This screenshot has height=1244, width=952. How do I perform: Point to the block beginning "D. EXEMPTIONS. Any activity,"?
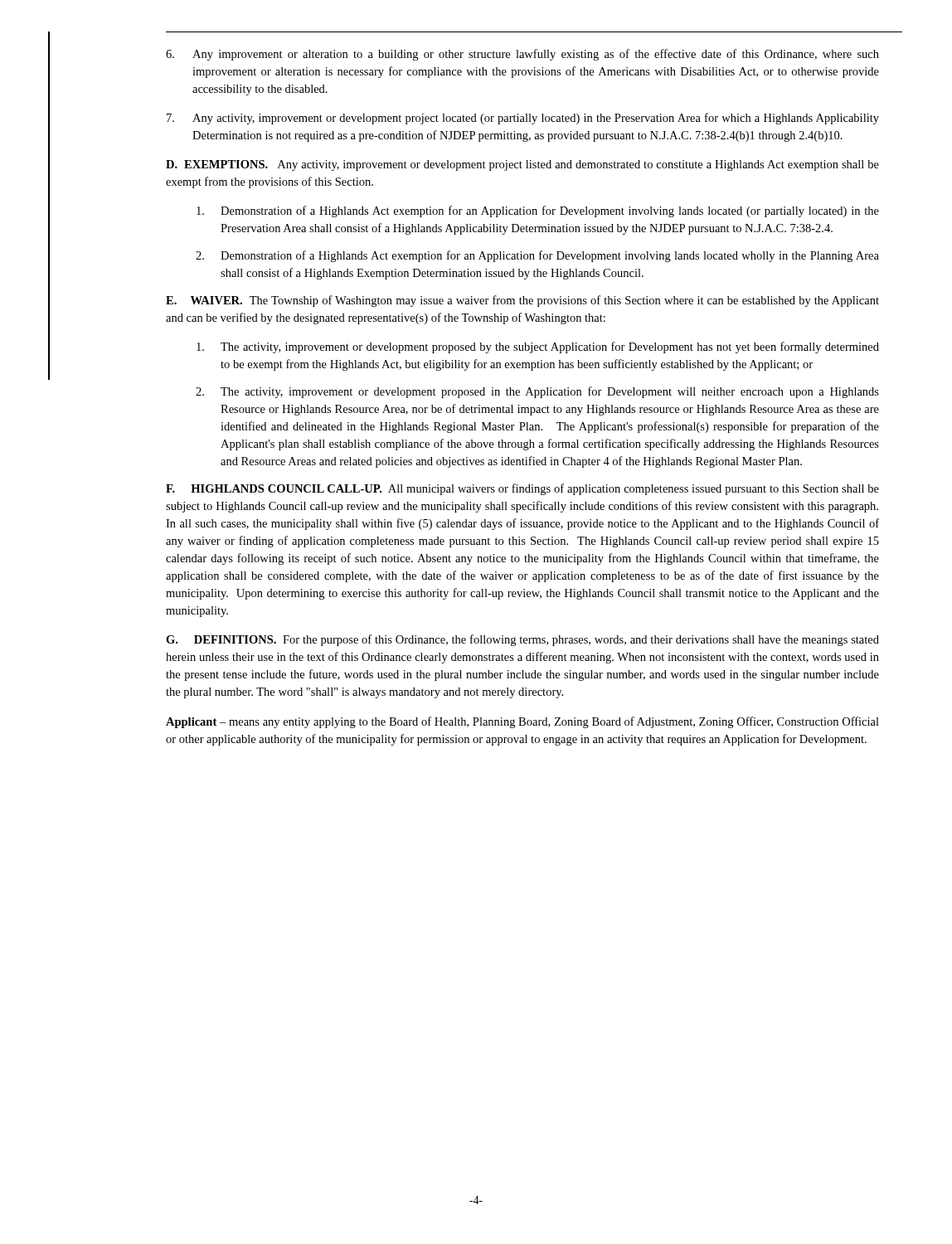522,173
